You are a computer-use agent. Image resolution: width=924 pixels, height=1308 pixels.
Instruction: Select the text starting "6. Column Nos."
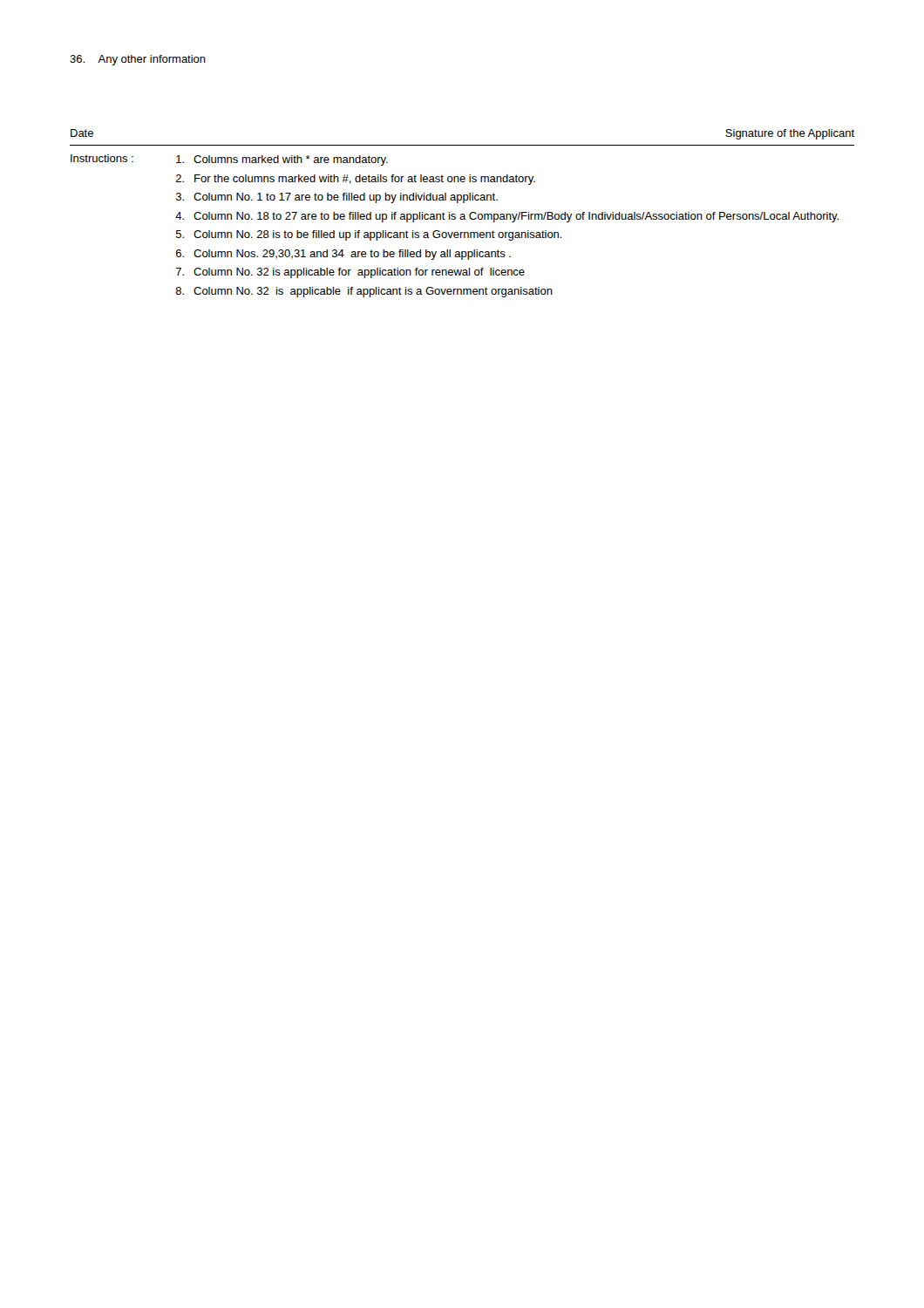click(x=506, y=253)
